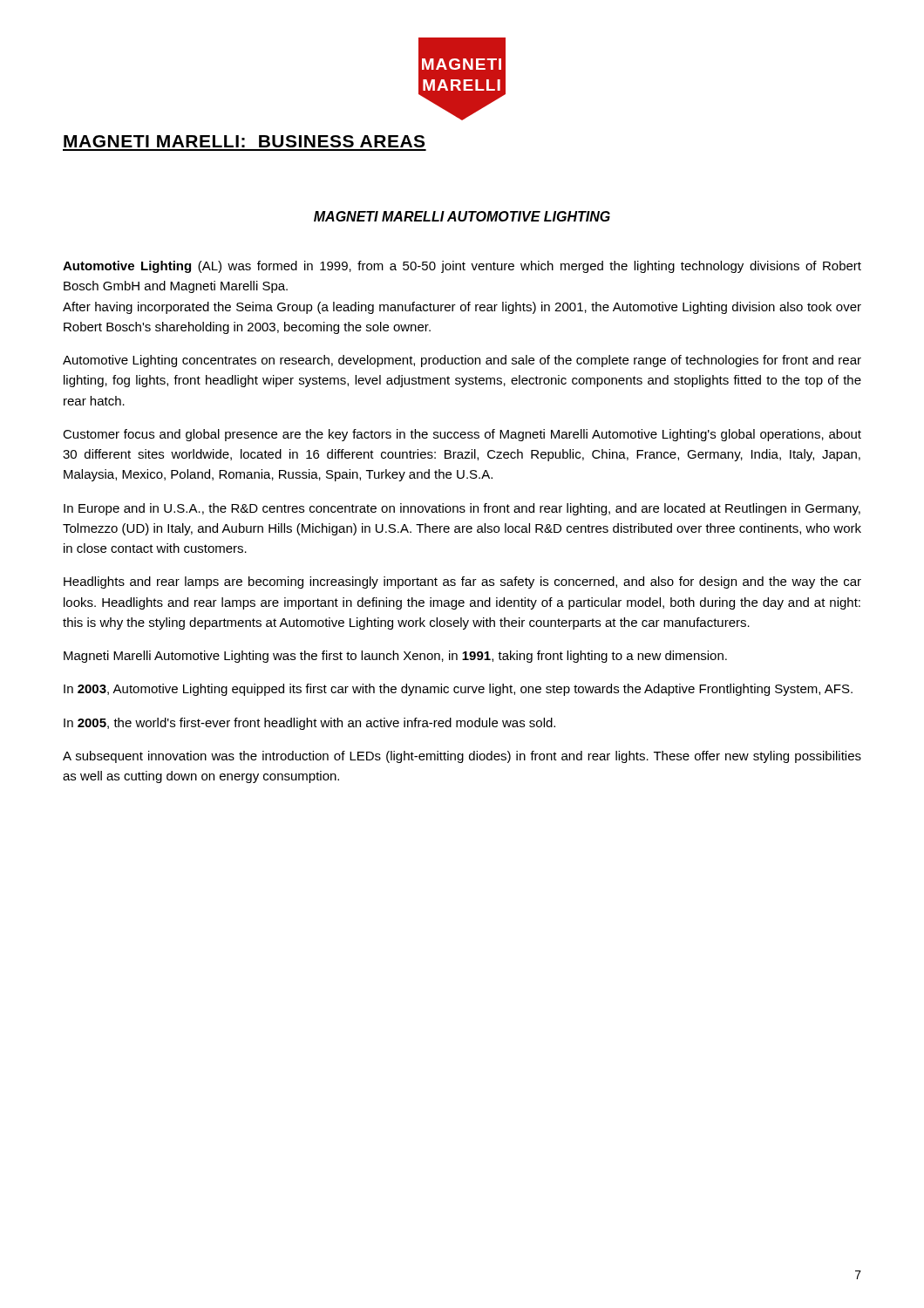Click on the logo

462,78
